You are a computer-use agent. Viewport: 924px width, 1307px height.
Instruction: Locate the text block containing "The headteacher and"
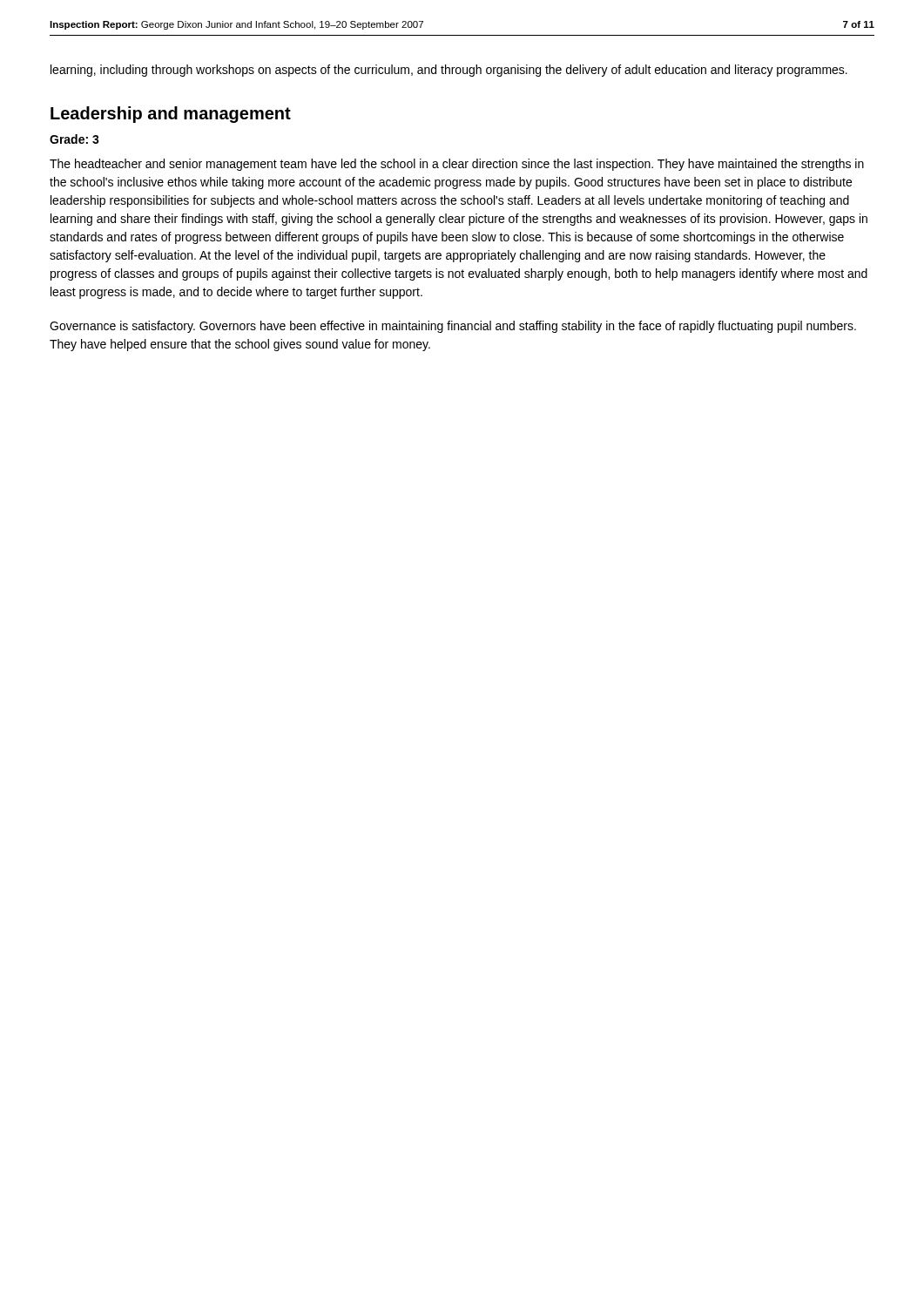tap(459, 228)
